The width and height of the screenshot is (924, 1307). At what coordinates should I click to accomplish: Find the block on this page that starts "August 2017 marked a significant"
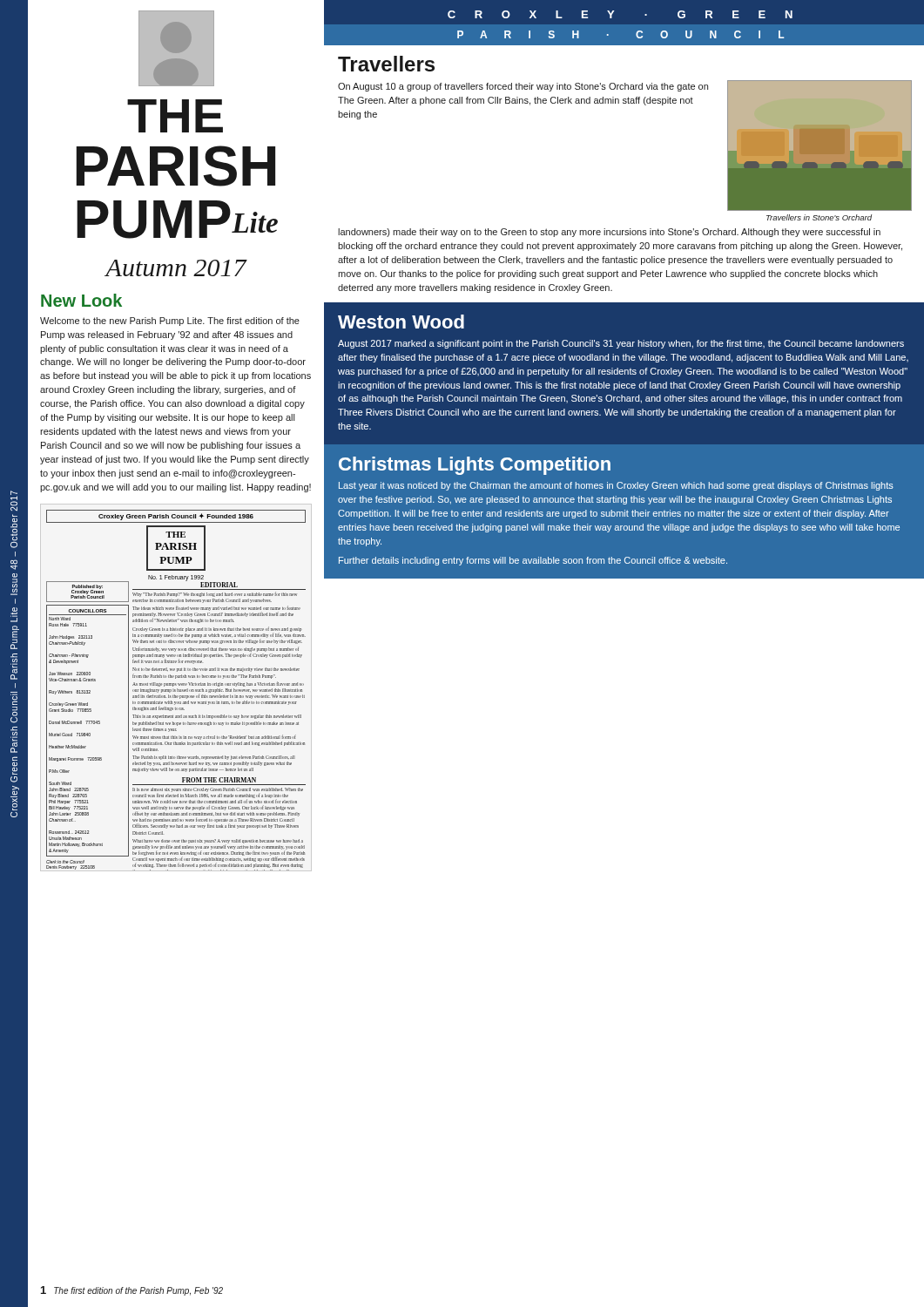[623, 385]
